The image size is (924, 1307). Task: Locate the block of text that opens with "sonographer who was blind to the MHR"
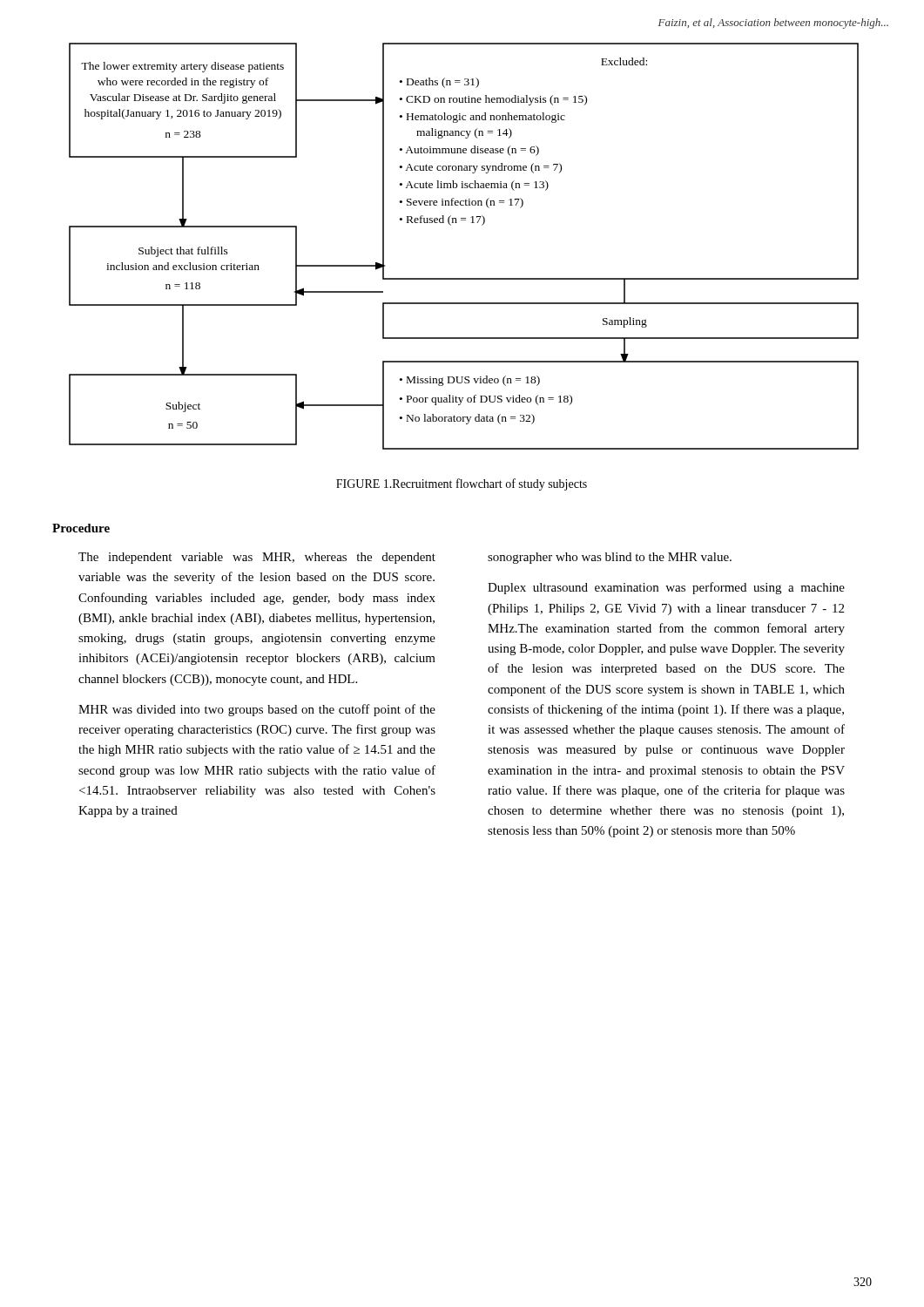point(666,694)
